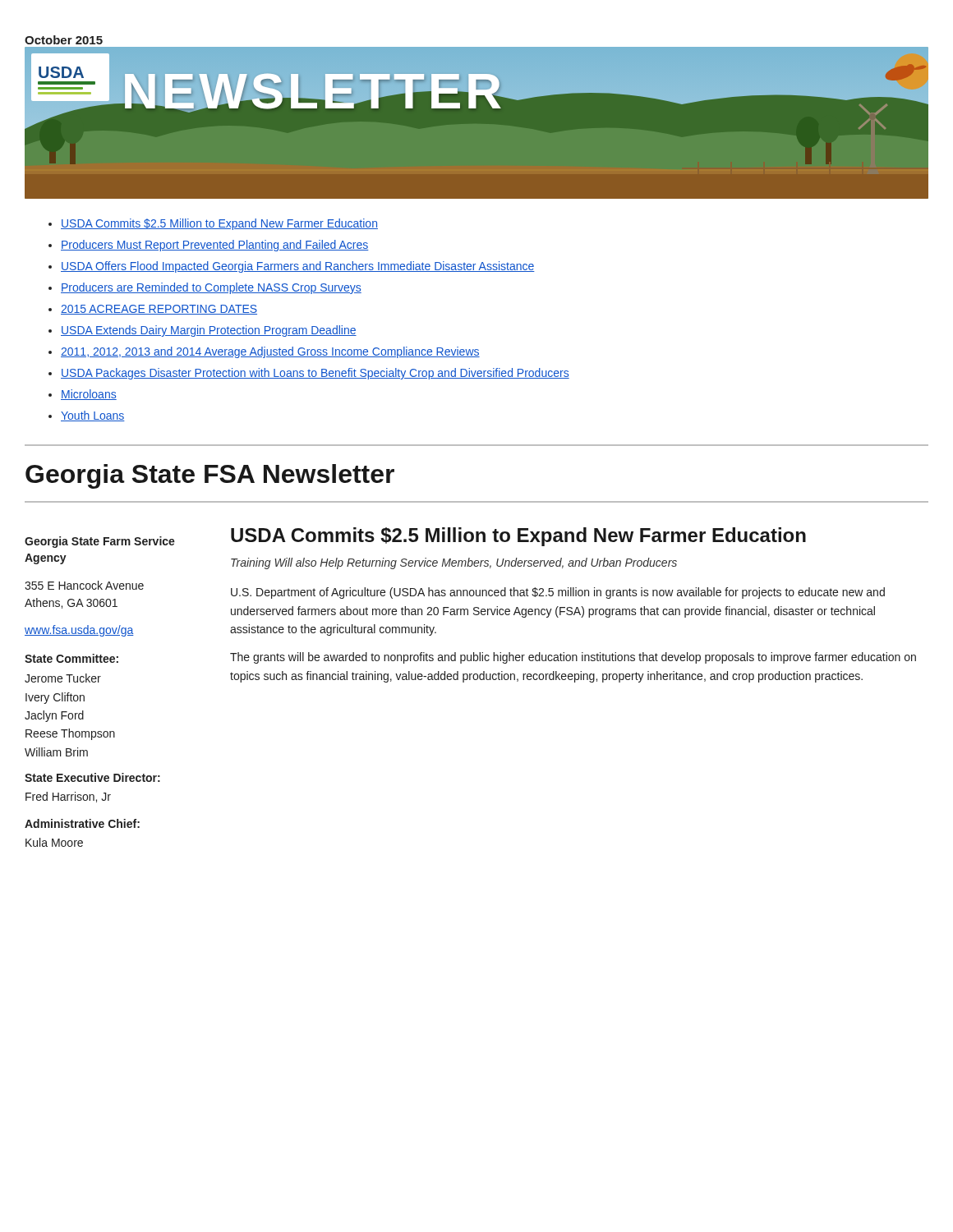Locate the section header that says "USDA Commits $2.5 Million"
The image size is (953, 1232).
coord(579,535)
